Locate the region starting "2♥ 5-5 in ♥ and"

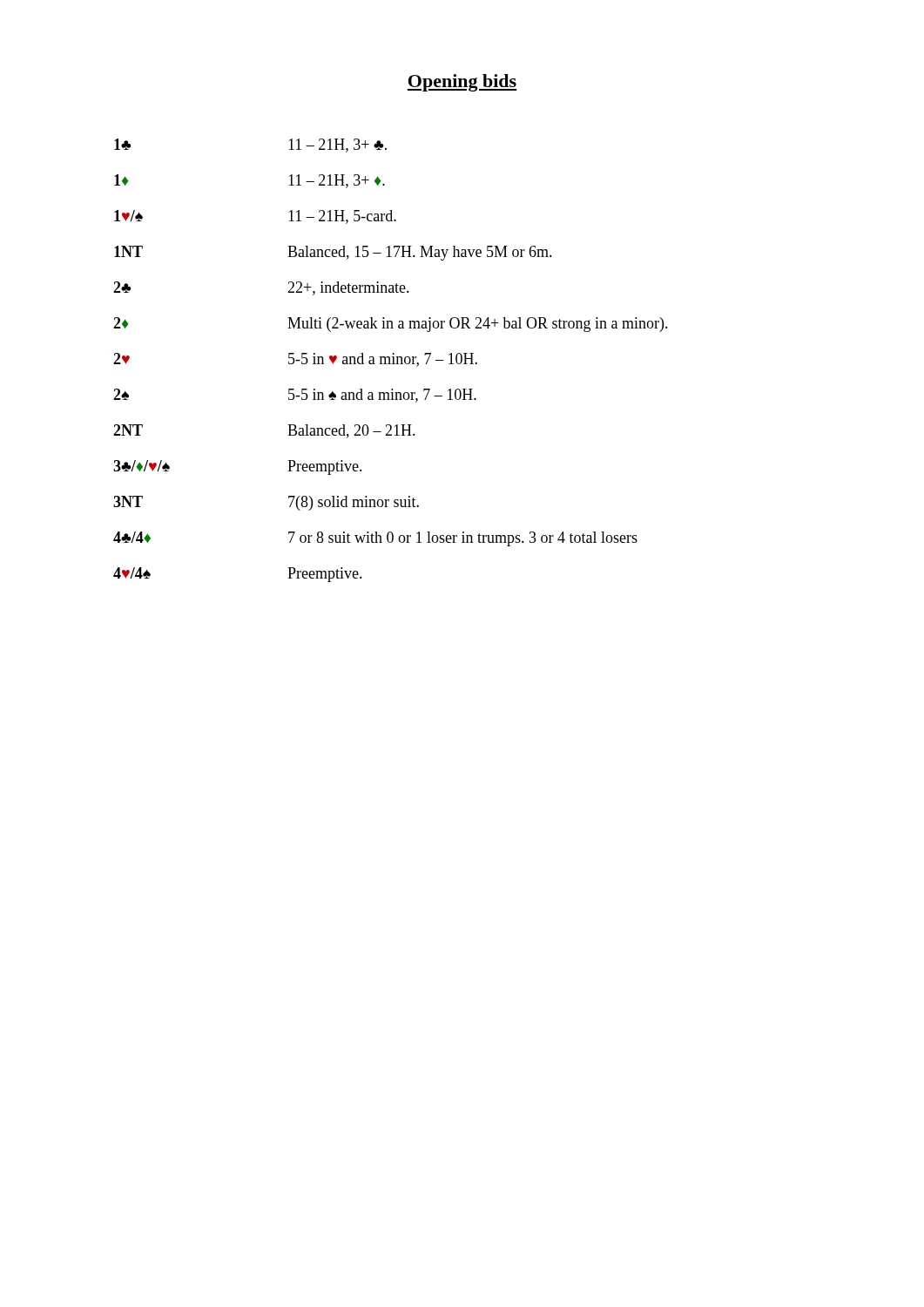pos(462,359)
